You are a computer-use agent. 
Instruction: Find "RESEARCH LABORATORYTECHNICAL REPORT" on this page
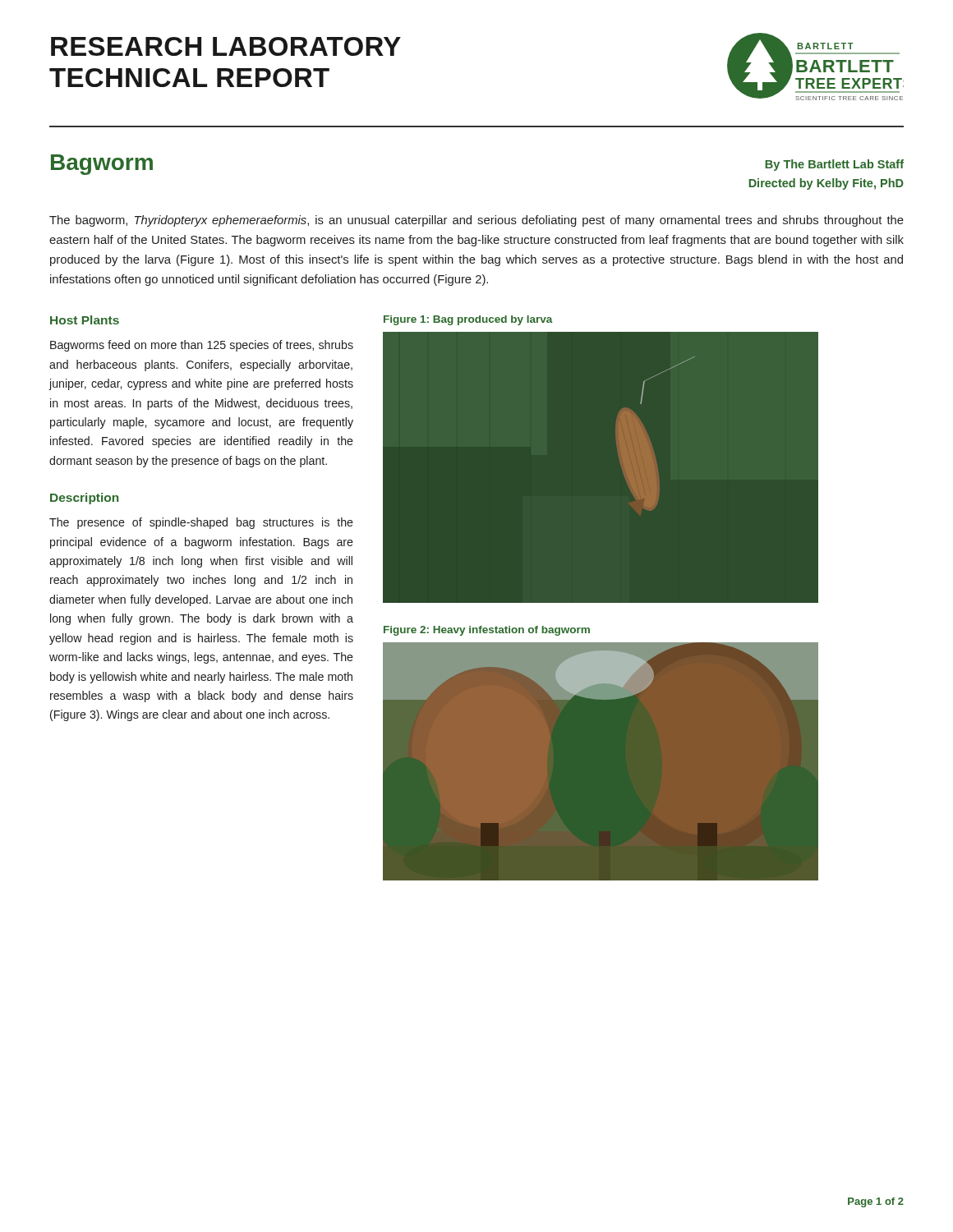(225, 62)
